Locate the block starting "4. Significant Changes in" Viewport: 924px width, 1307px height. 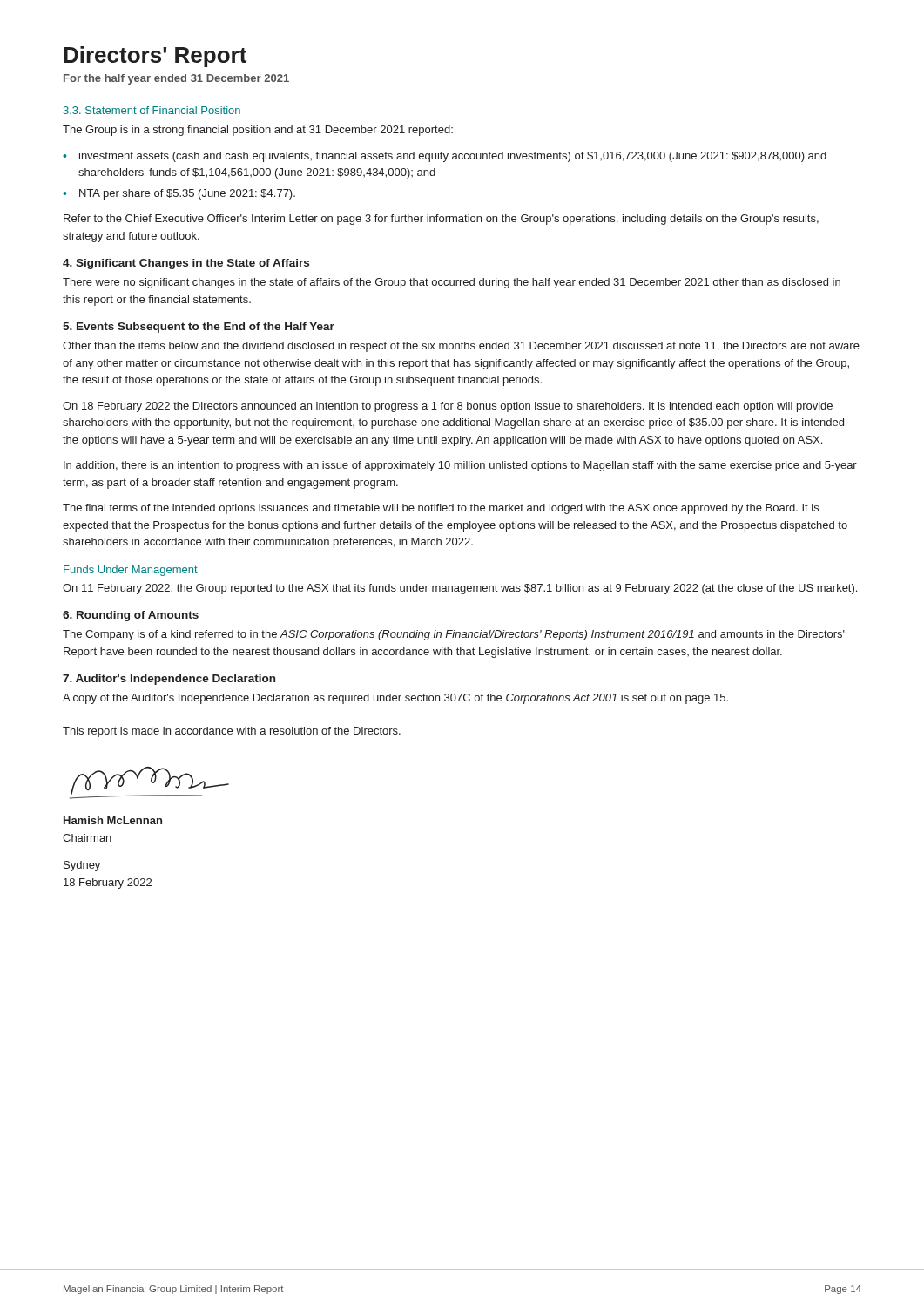(x=186, y=263)
